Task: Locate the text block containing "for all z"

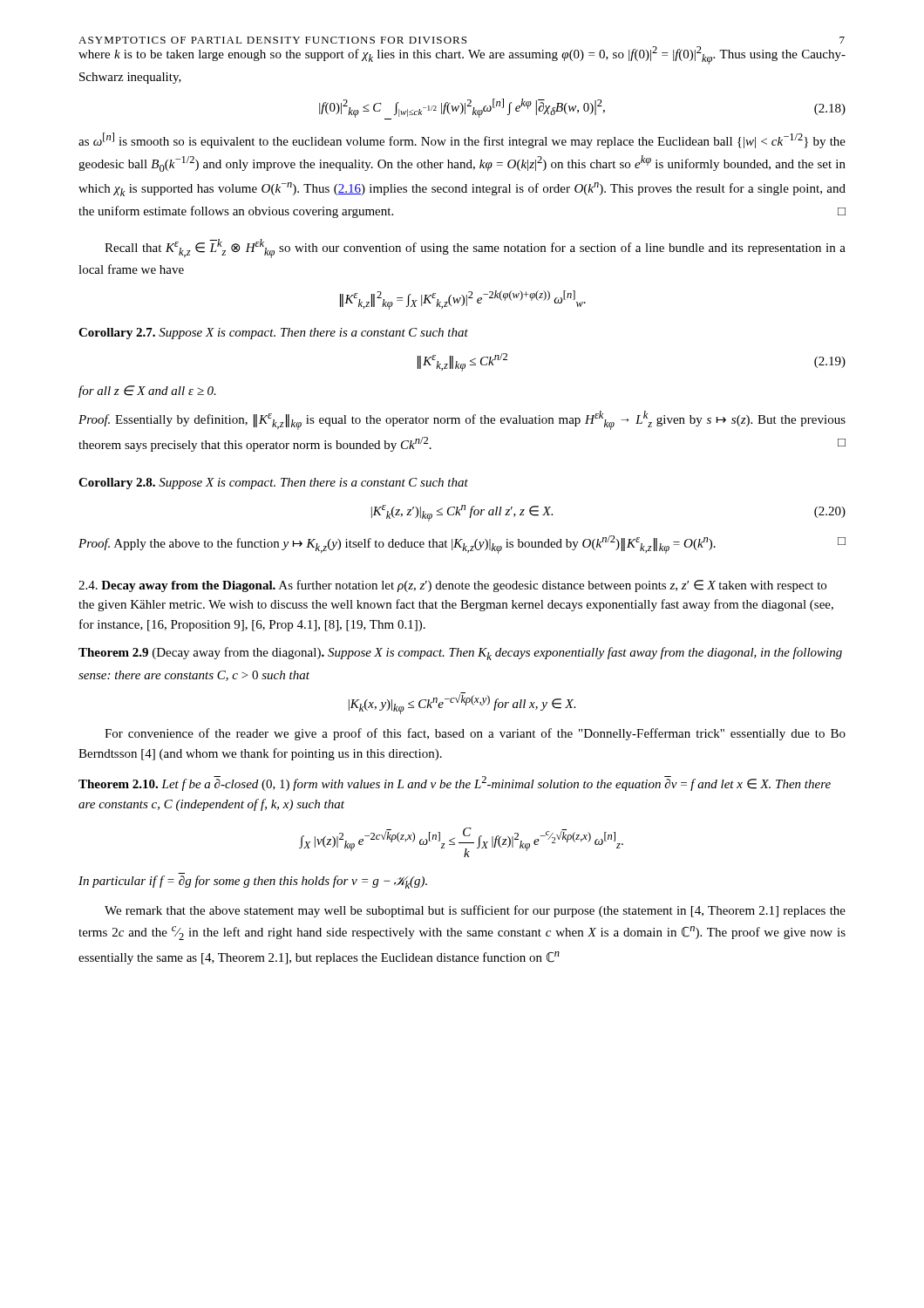Action: click(x=148, y=390)
